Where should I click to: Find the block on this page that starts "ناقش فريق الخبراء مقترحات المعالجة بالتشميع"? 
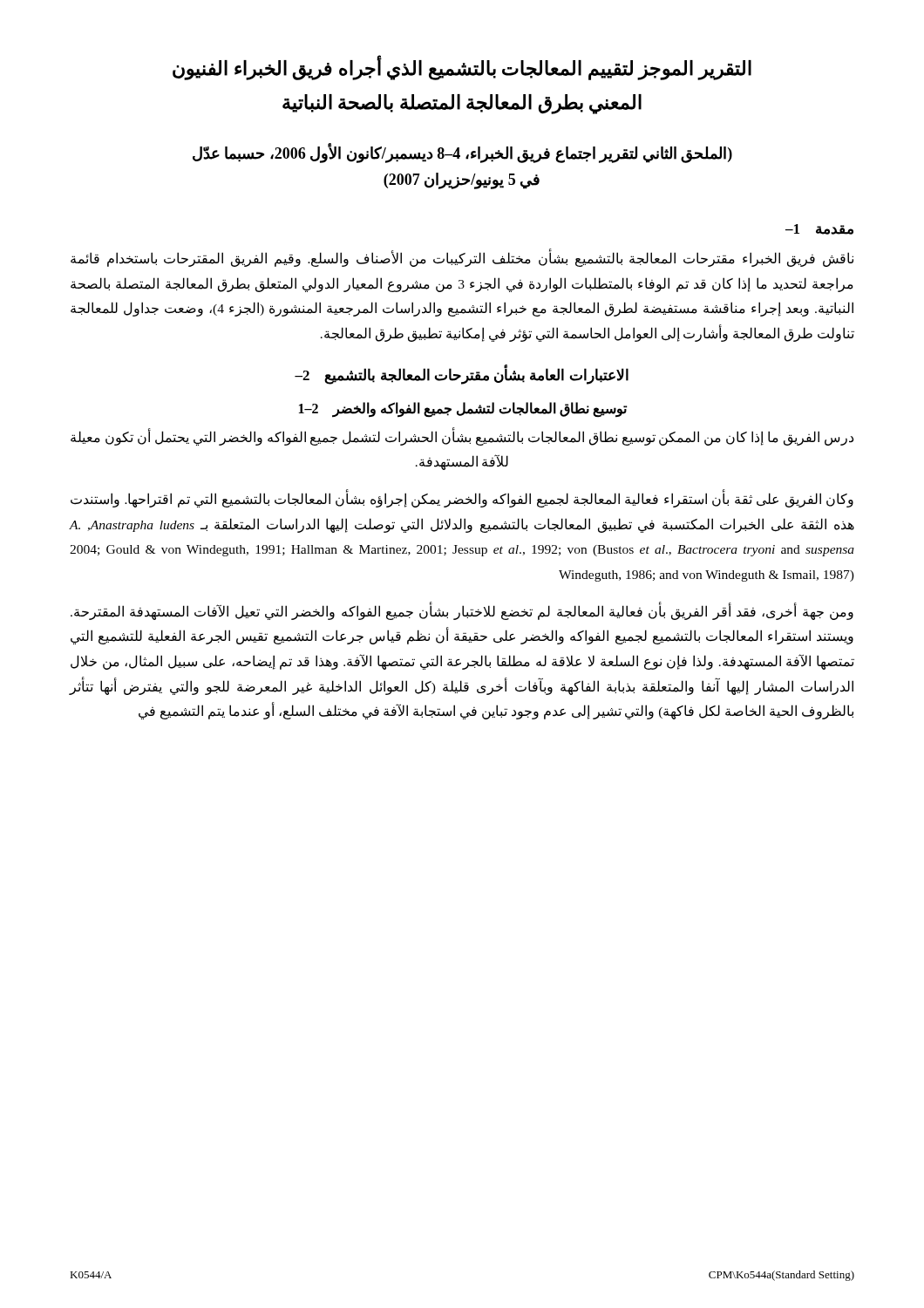[x=462, y=296]
